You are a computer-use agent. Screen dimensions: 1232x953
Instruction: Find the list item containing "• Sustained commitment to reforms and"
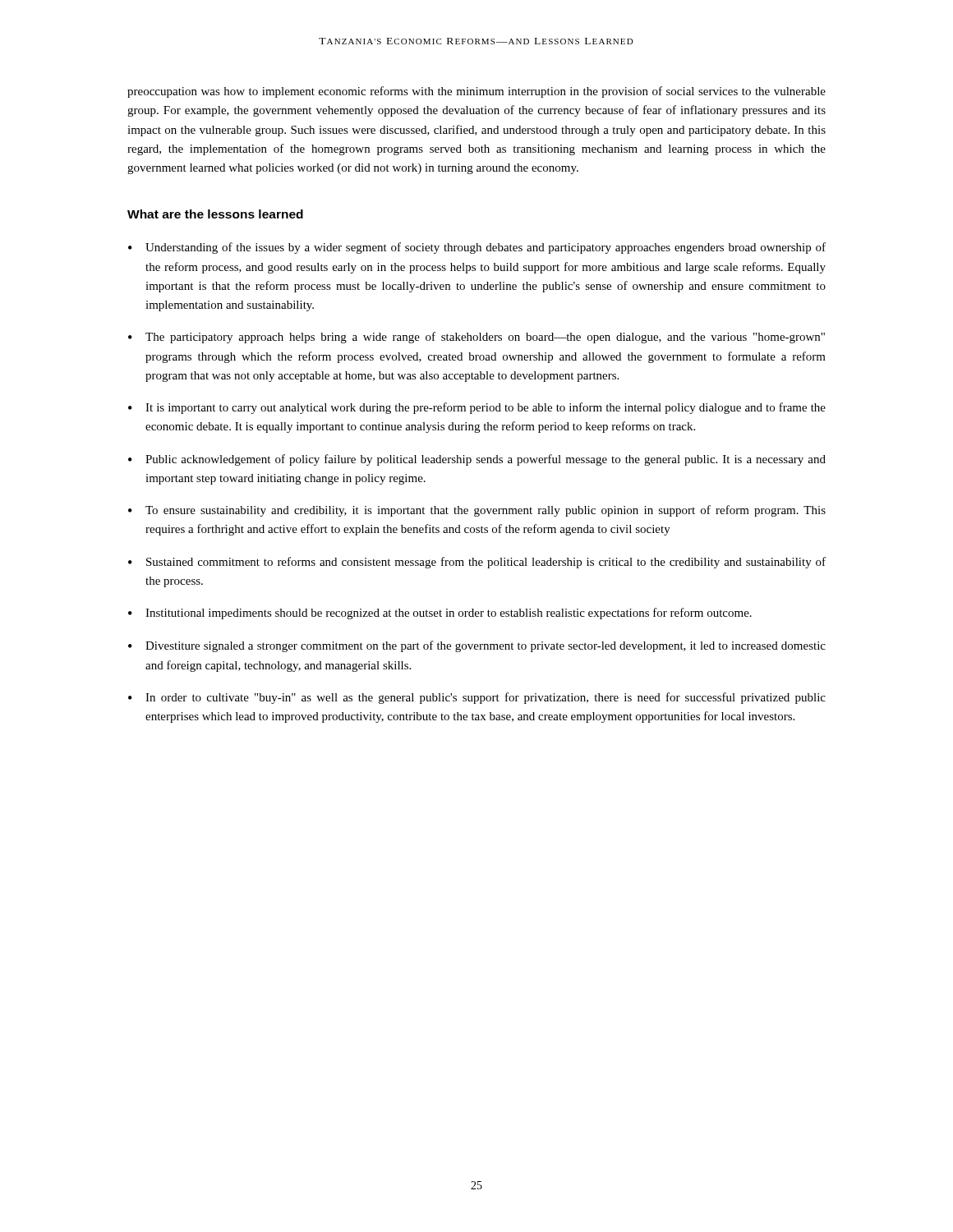476,571
